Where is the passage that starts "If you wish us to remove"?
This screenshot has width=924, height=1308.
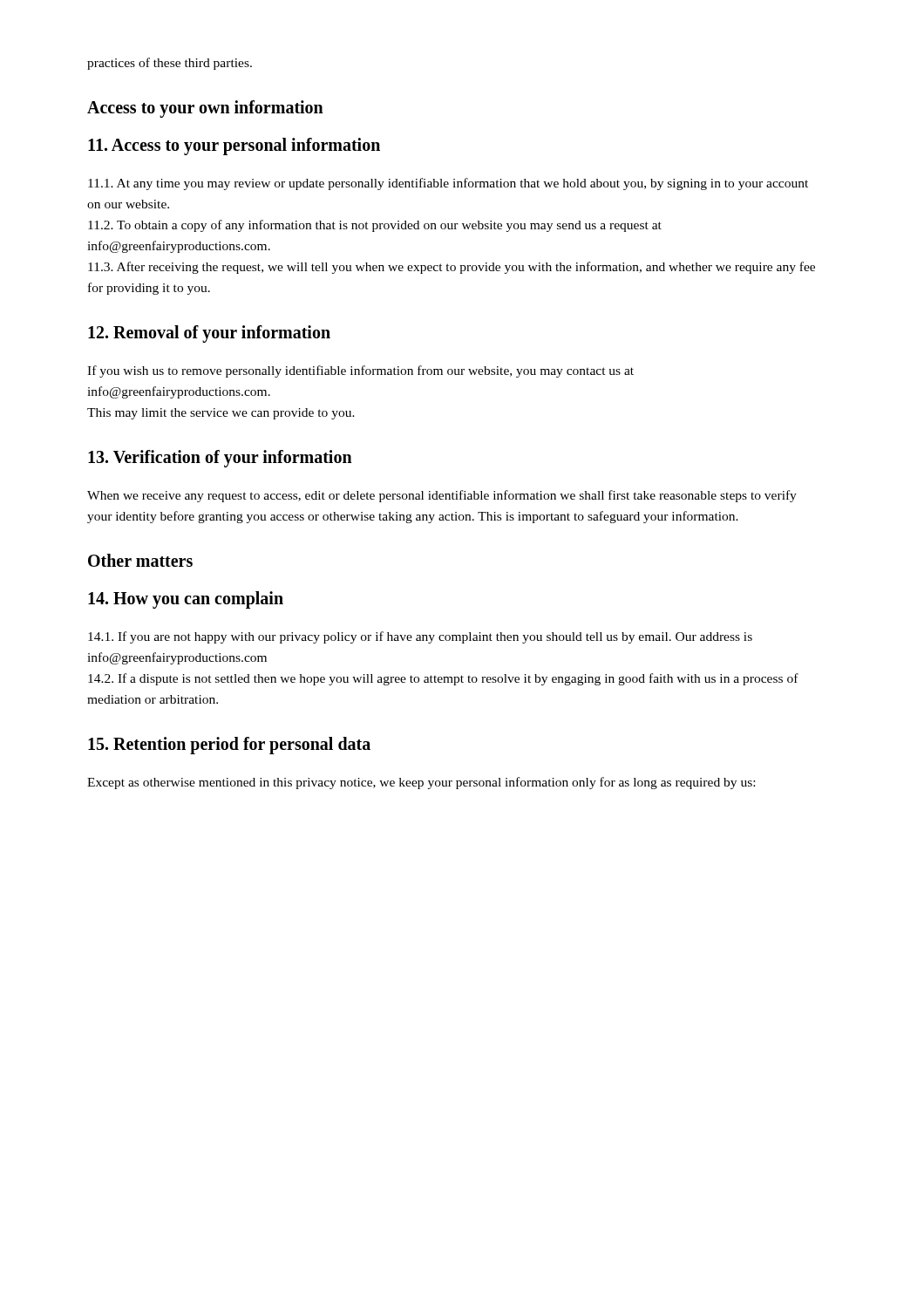(360, 371)
